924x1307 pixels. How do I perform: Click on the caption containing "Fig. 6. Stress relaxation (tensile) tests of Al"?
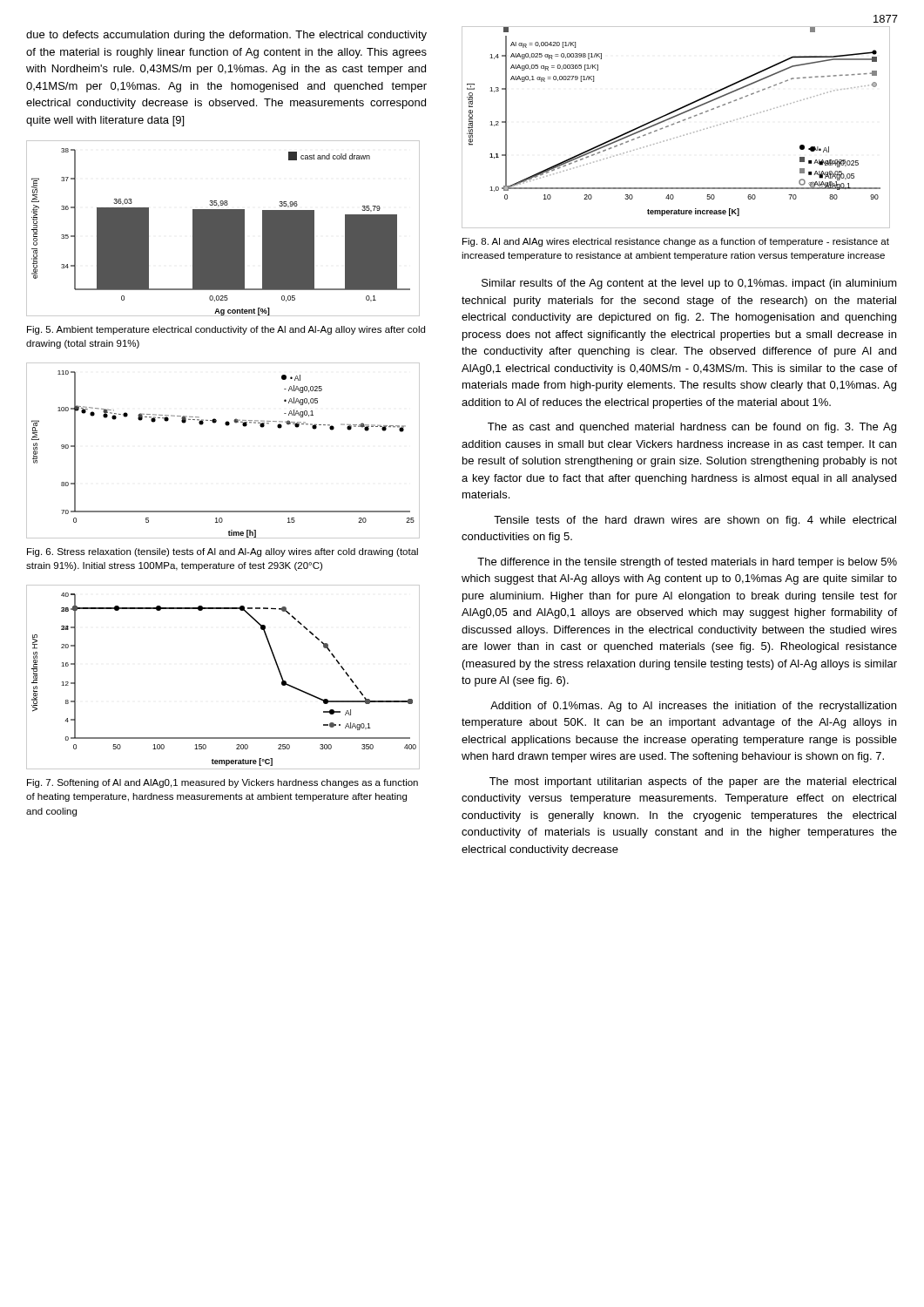[x=222, y=559]
